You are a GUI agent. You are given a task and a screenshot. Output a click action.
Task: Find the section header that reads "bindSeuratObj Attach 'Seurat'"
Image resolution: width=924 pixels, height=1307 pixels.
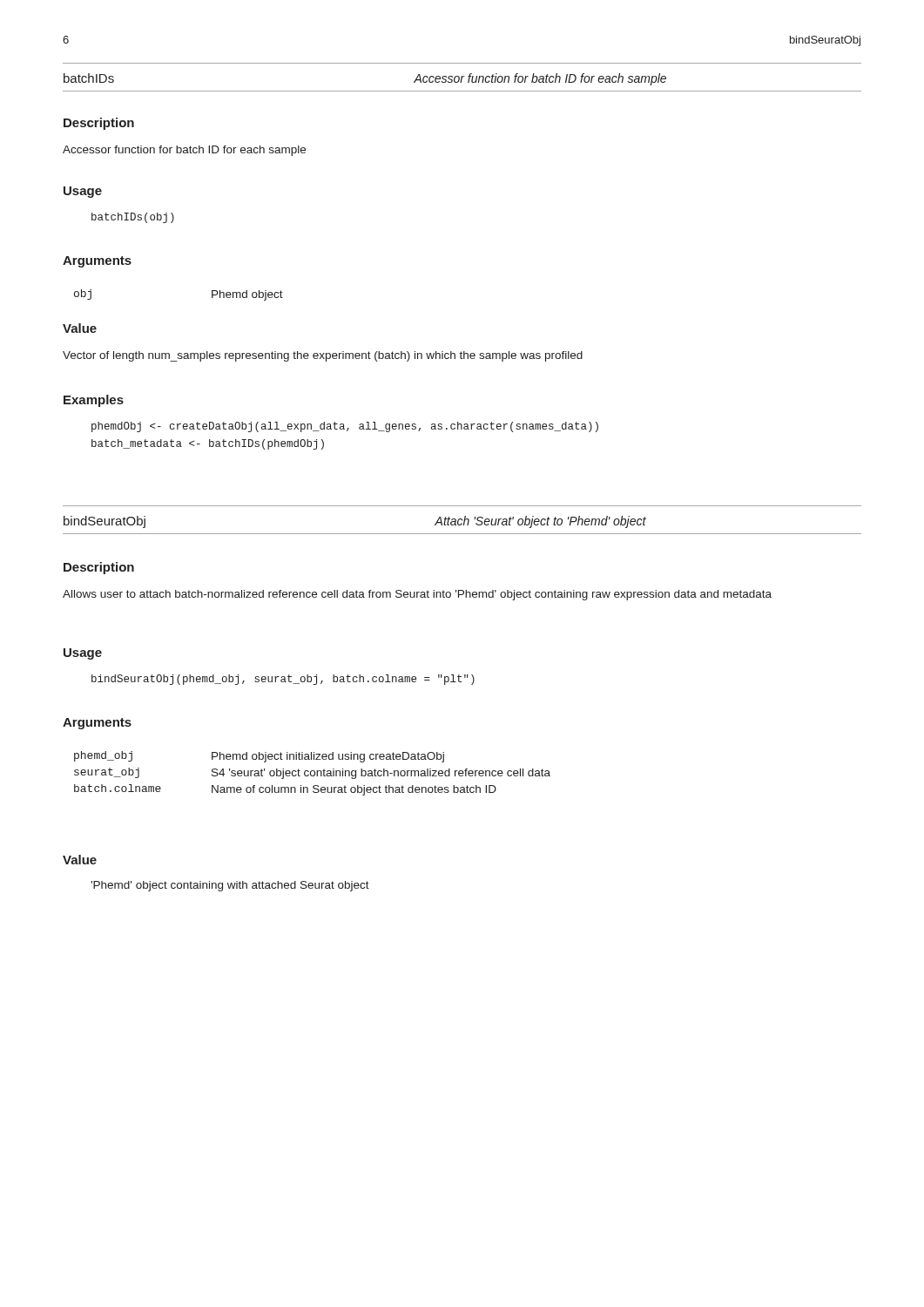point(462,520)
